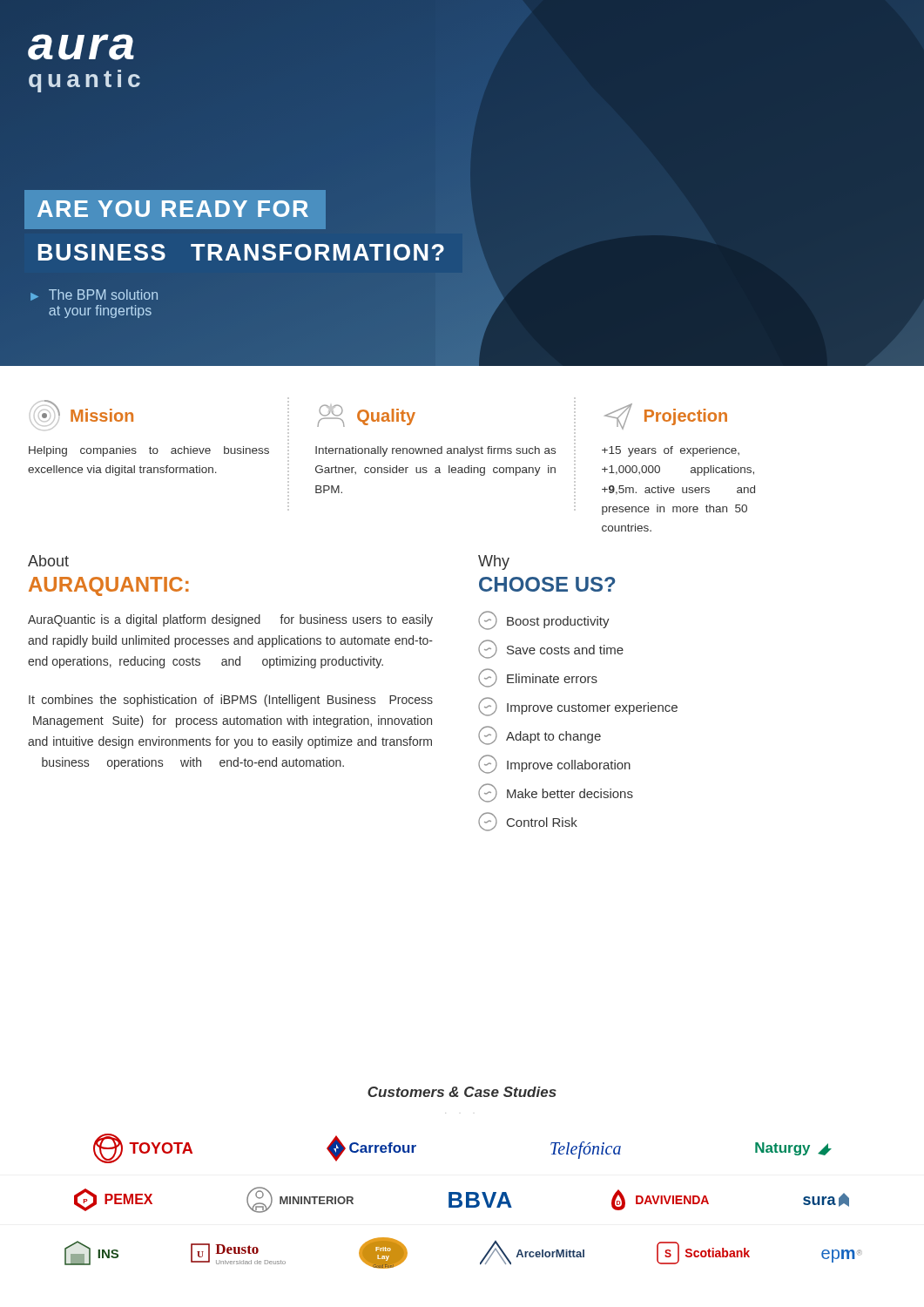Find the list item that reads "Control Risk"
Screen dimensions: 1307x924
(528, 822)
